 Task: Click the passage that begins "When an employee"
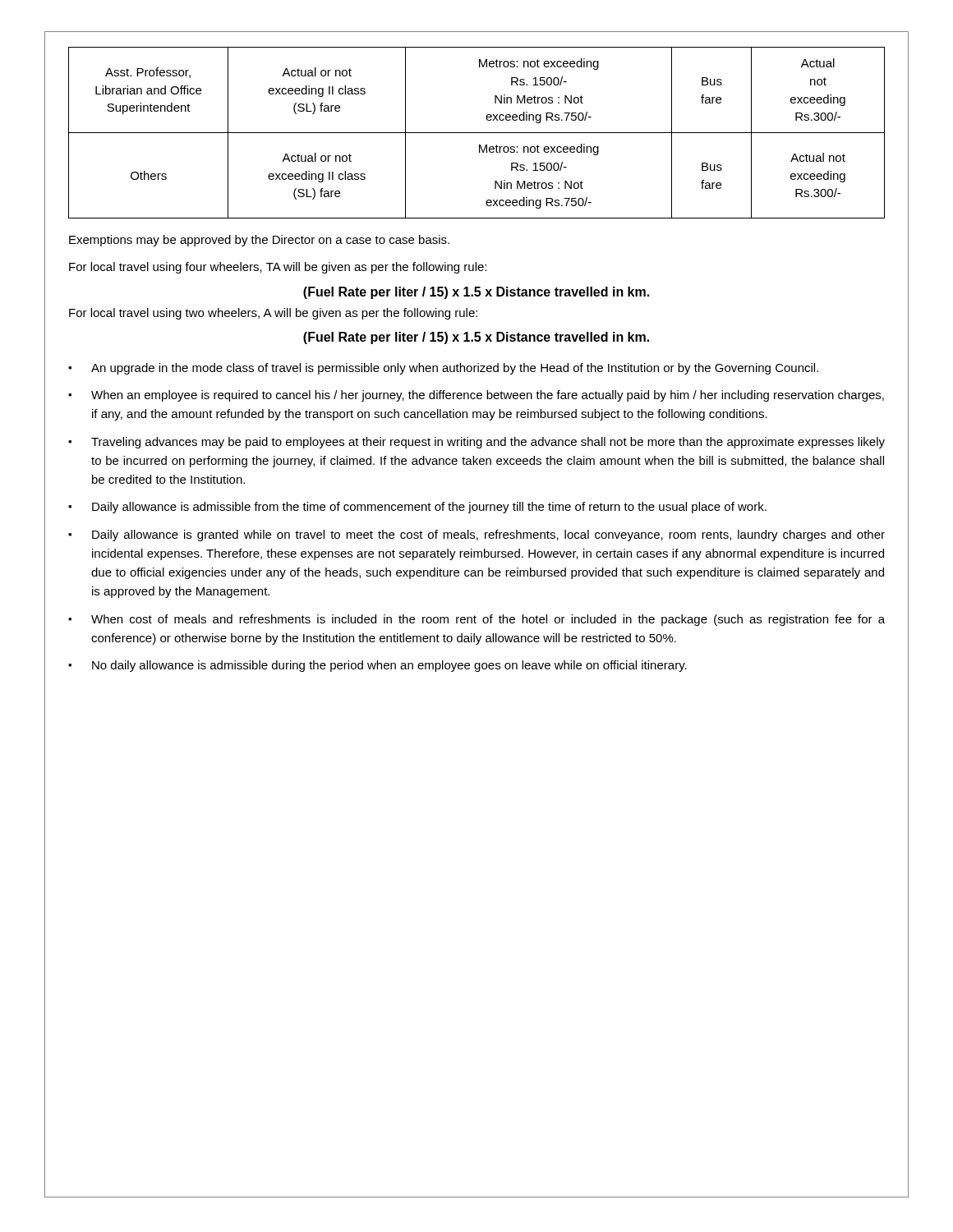pyautogui.click(x=488, y=404)
